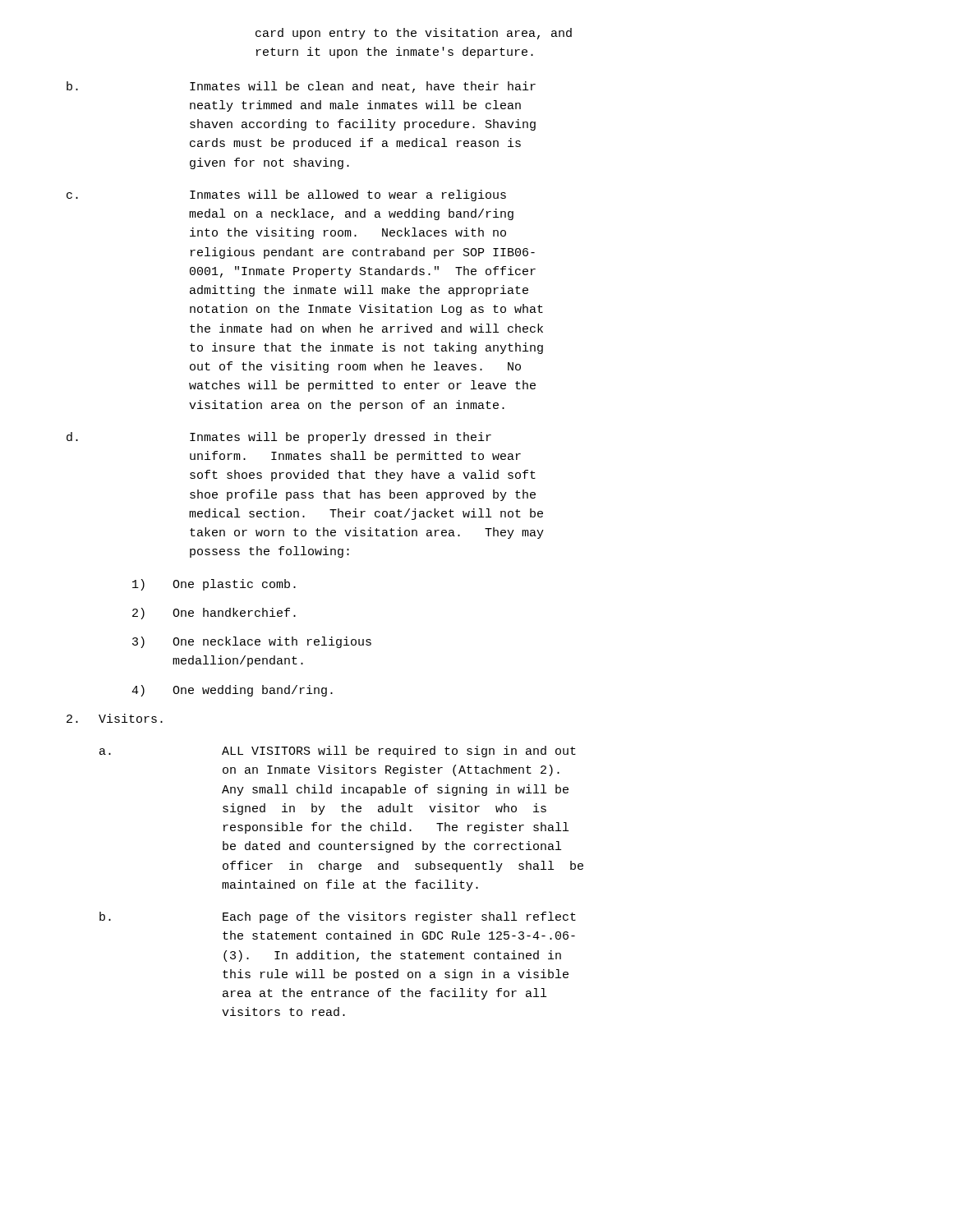Click the passage that begins "c. Inmates will"
Screen dimensions: 1232x953
coord(411,301)
